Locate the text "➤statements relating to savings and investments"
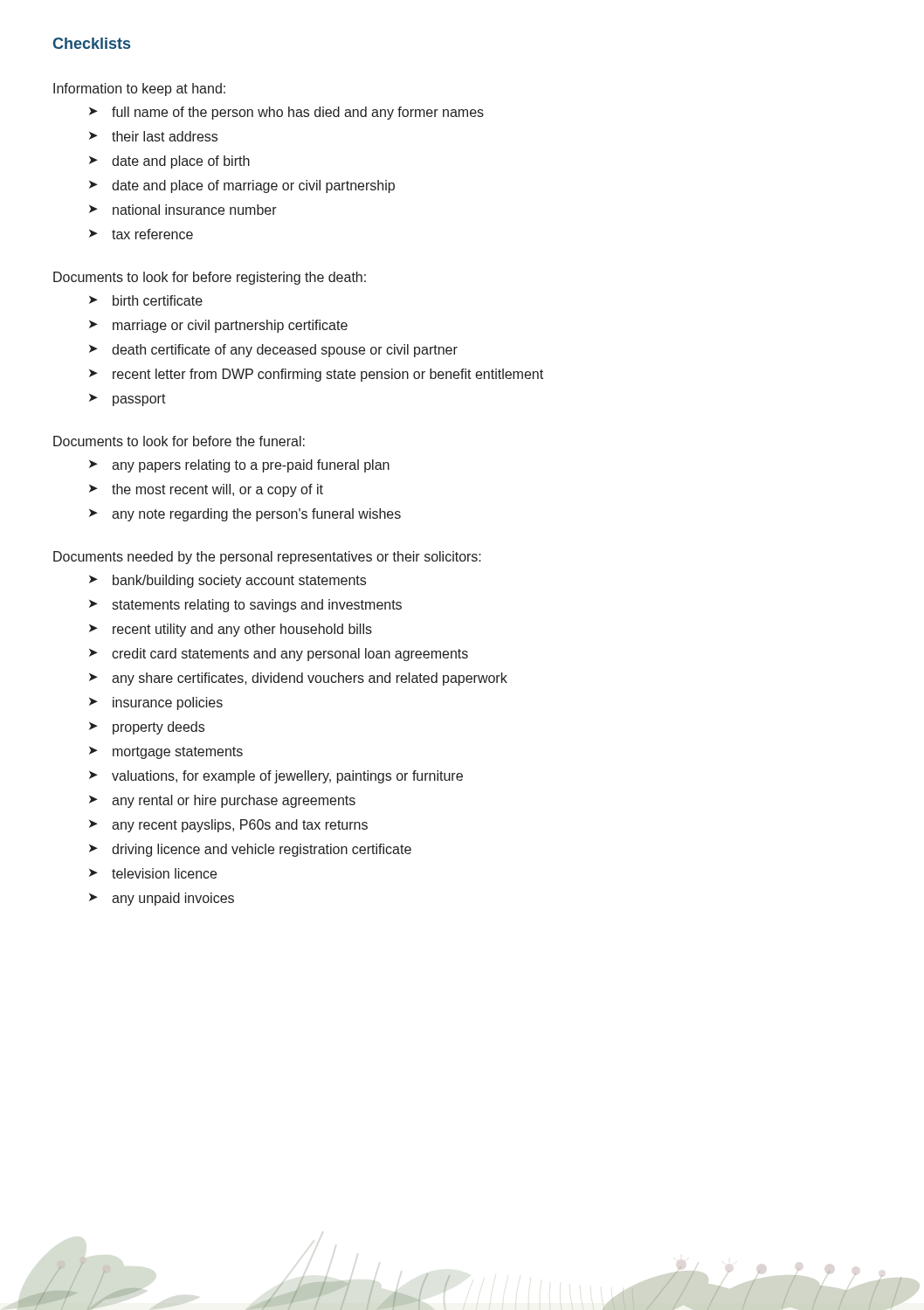The height and width of the screenshot is (1310, 924). [x=245, y=605]
